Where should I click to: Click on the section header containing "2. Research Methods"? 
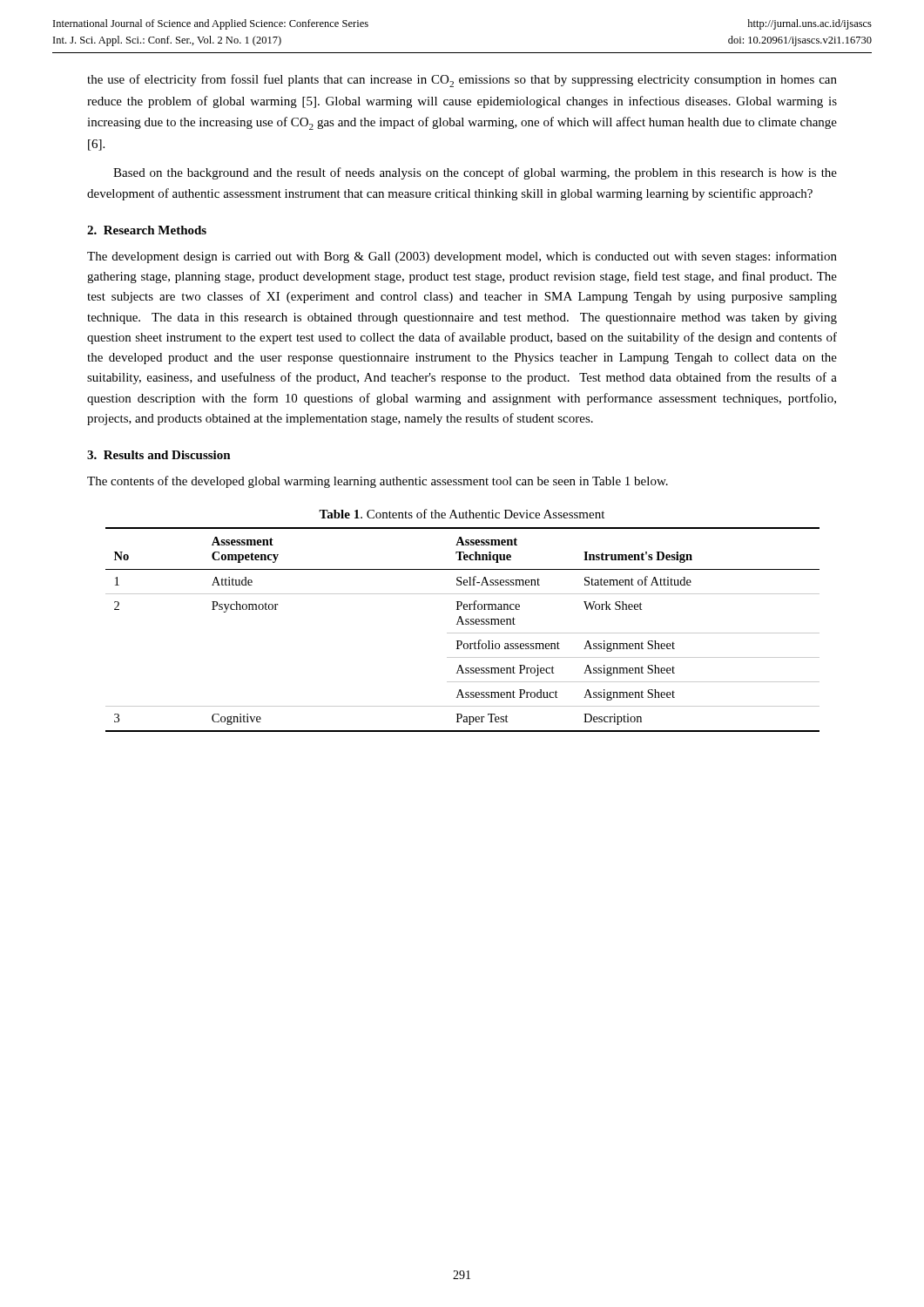(147, 230)
